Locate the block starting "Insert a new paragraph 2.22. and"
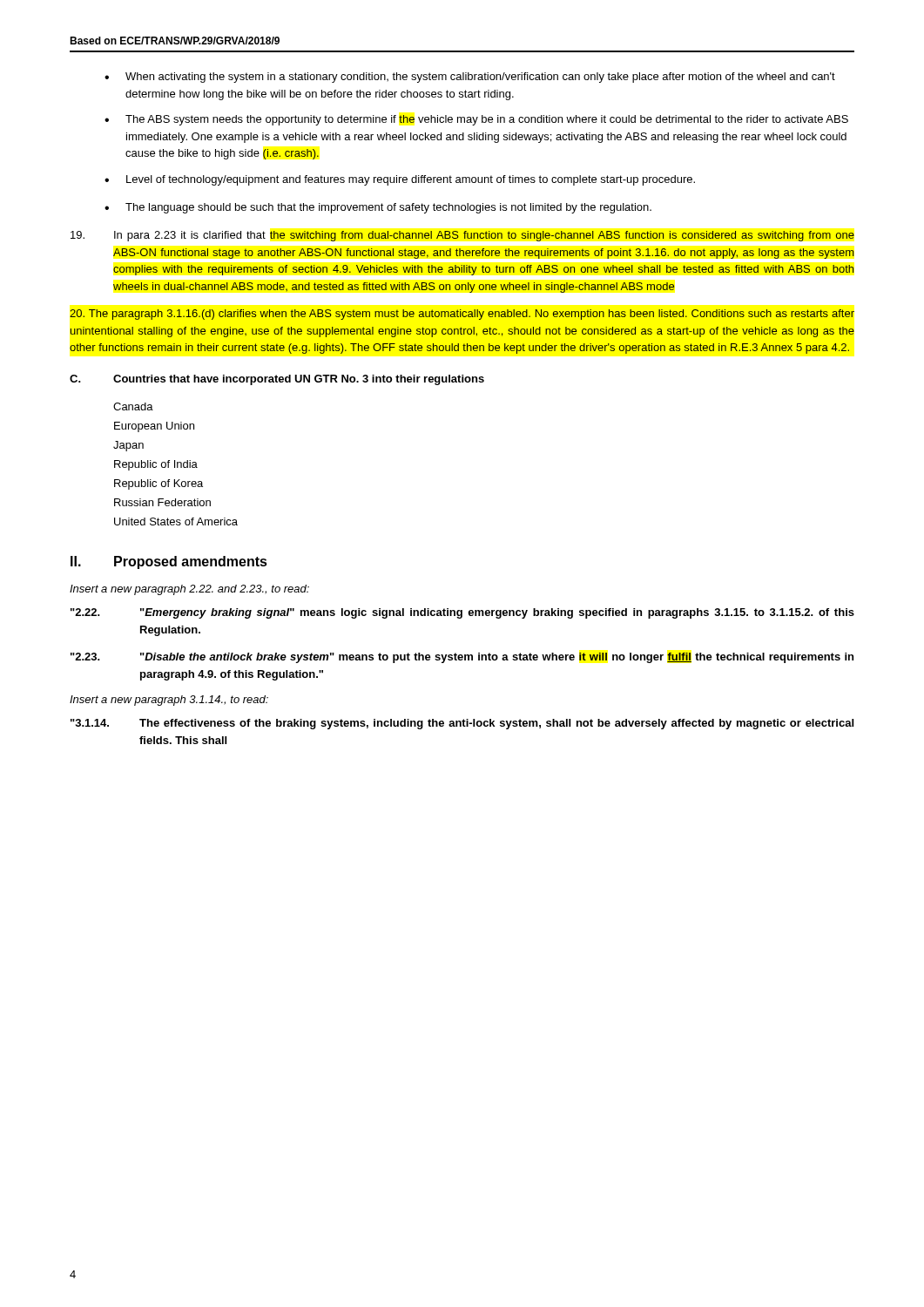Viewport: 924px width, 1307px height. coord(190,589)
